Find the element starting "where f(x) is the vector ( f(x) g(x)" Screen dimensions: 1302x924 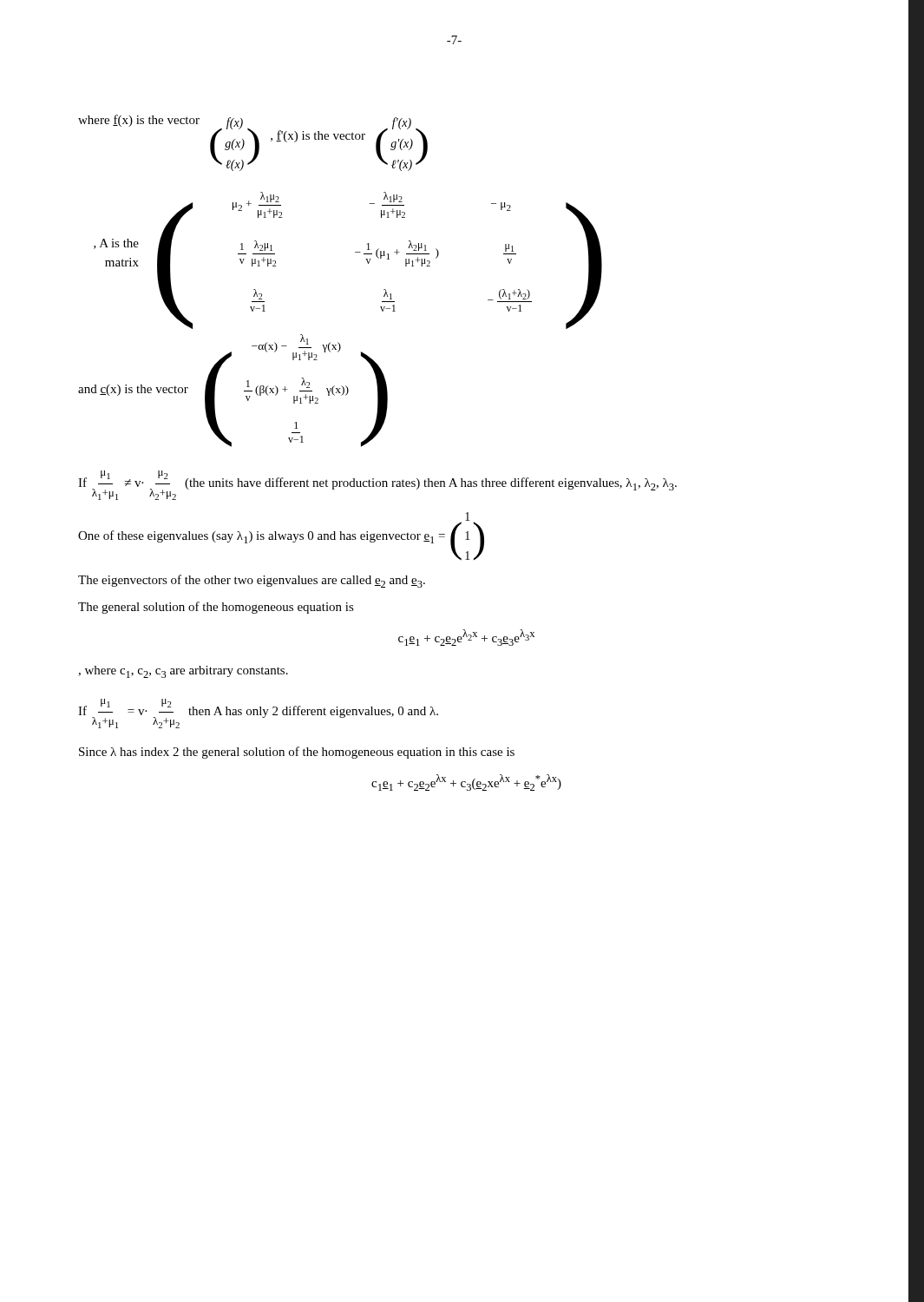pyautogui.click(x=254, y=144)
